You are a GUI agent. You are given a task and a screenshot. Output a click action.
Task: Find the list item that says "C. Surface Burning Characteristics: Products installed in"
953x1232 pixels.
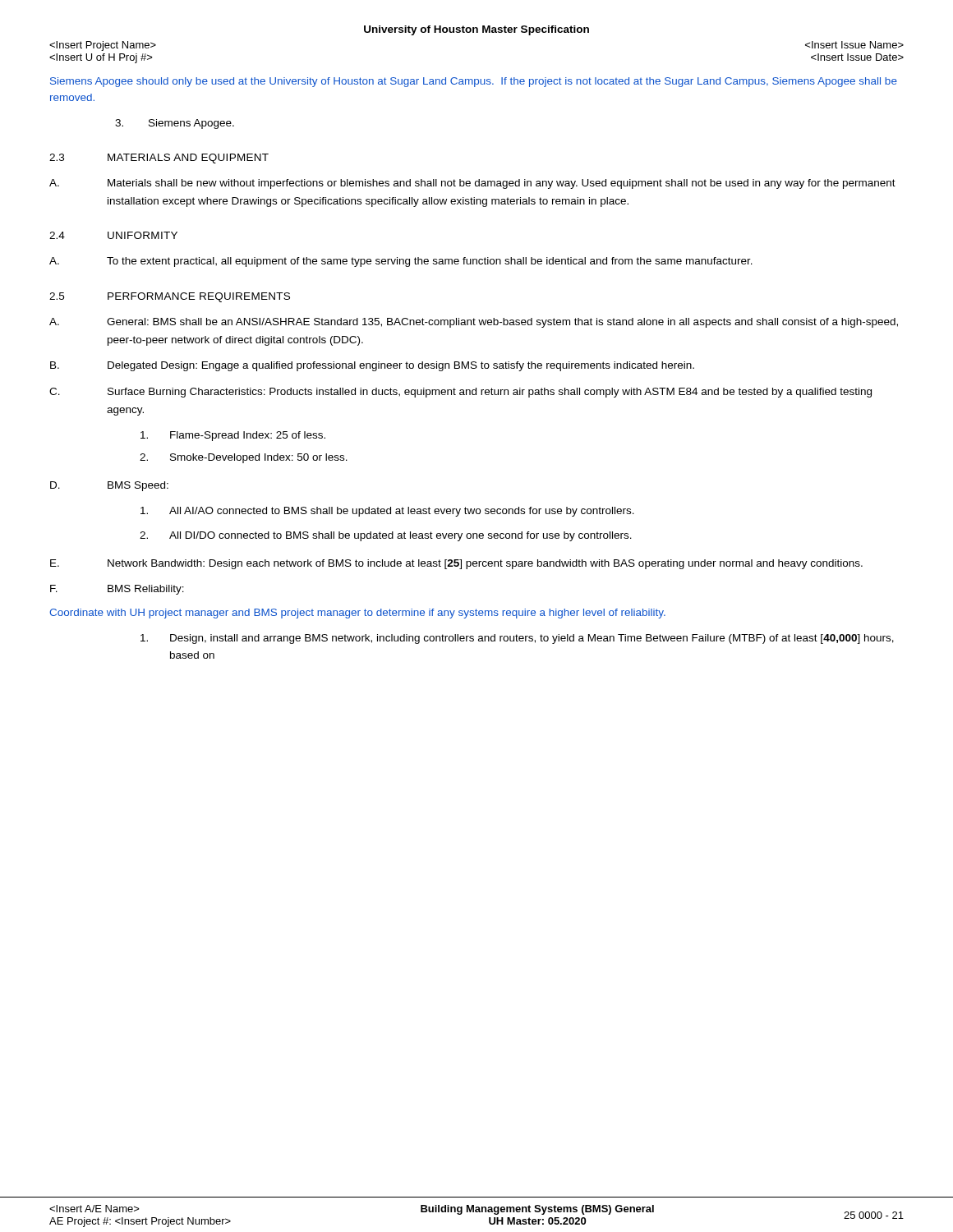click(x=476, y=401)
